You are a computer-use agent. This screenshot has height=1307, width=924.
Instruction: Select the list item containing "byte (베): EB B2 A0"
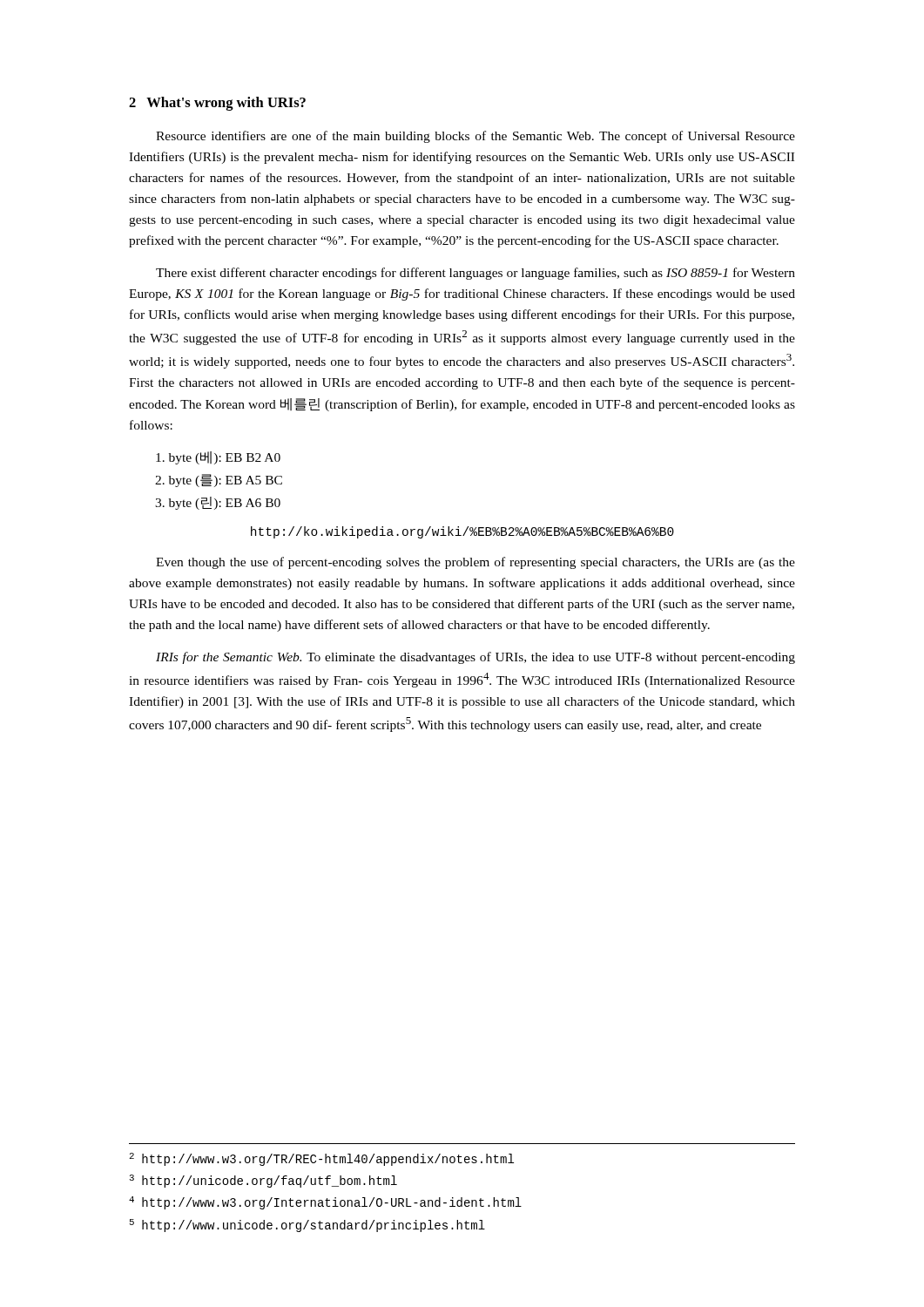[218, 457]
